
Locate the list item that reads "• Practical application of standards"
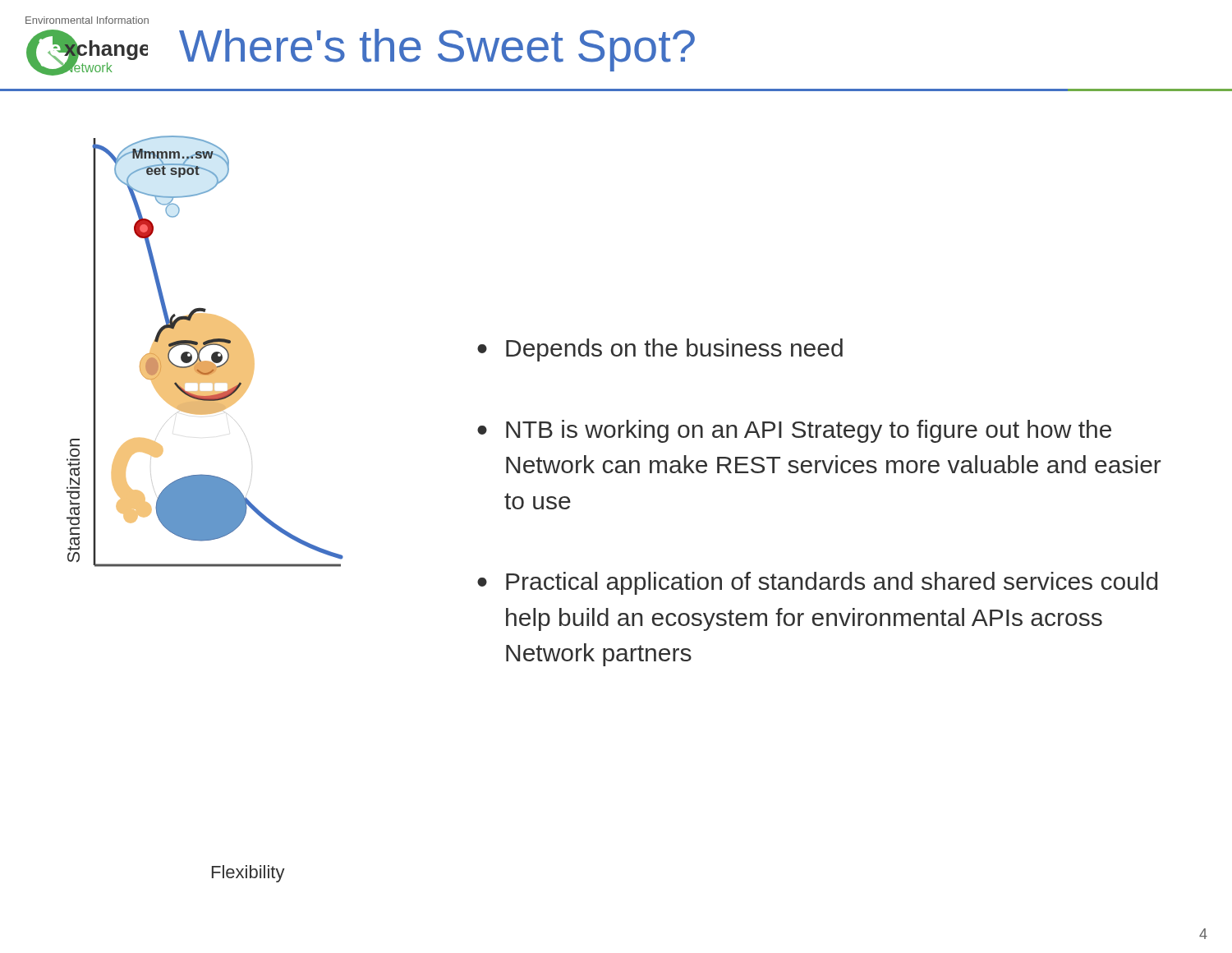click(x=825, y=617)
